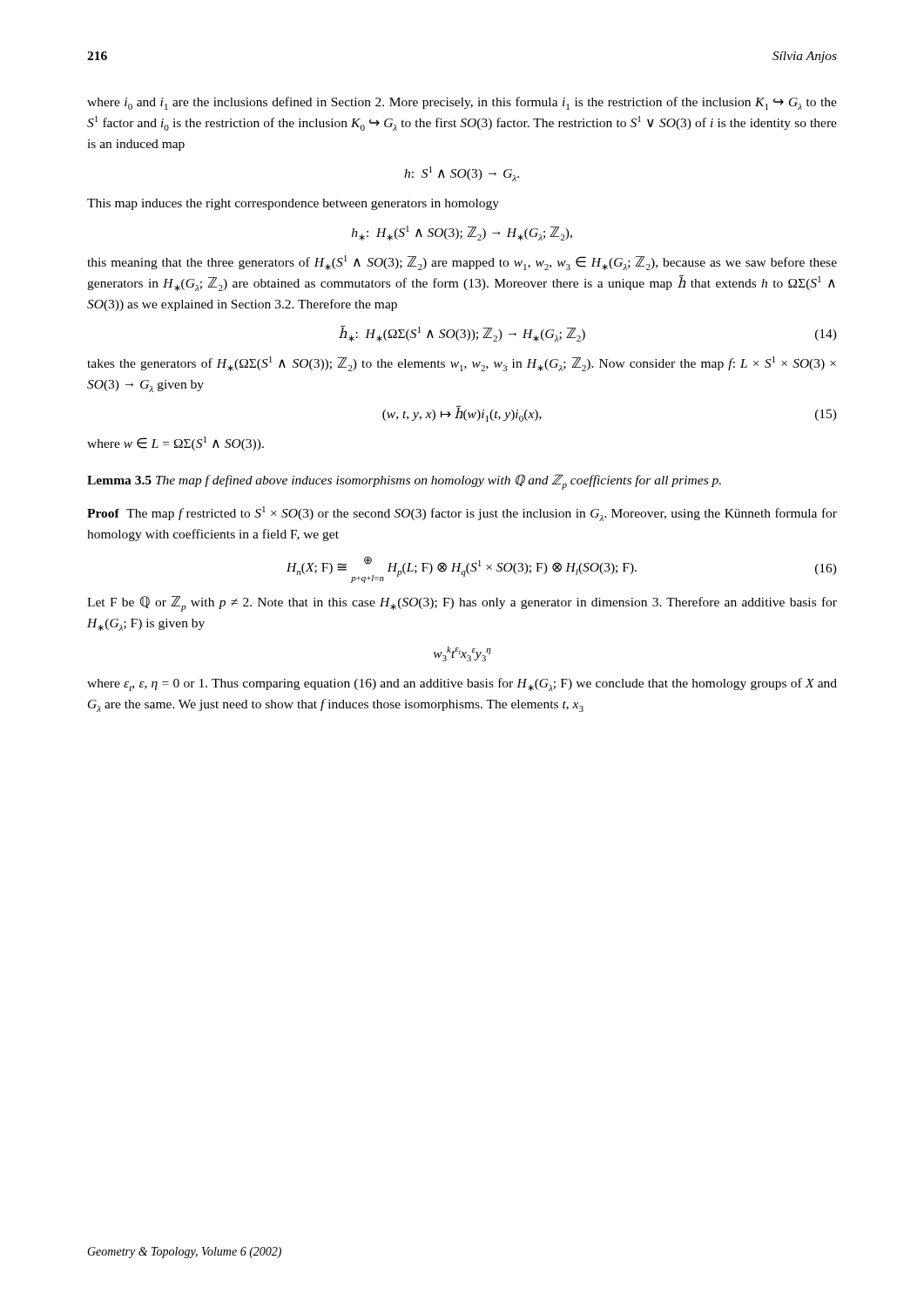
Task: Click on the text block with the text "where w ∈ L = ΩΣ(S1"
Action: click(x=175, y=444)
